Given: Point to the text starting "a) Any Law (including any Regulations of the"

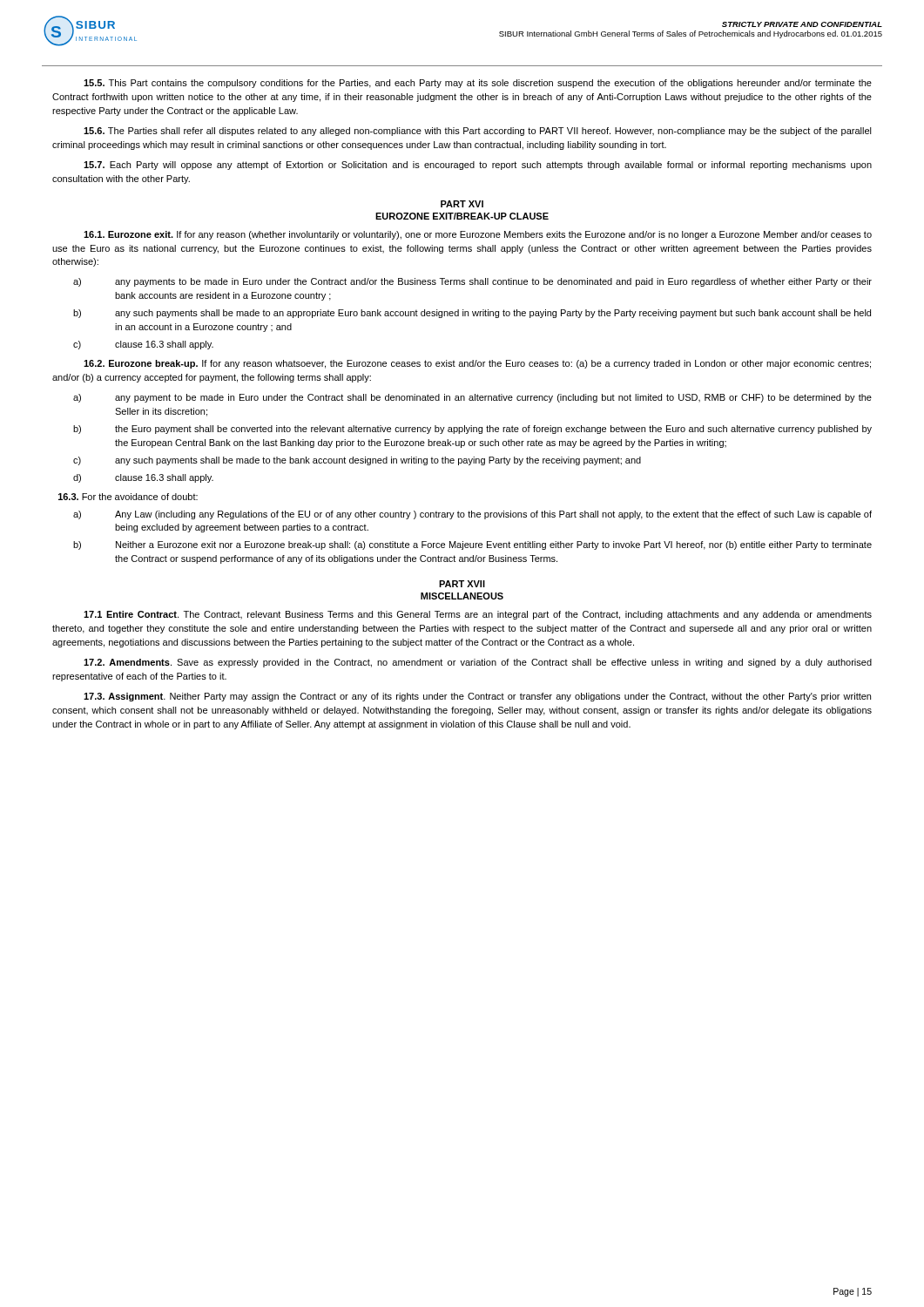Looking at the screenshot, I should [462, 521].
